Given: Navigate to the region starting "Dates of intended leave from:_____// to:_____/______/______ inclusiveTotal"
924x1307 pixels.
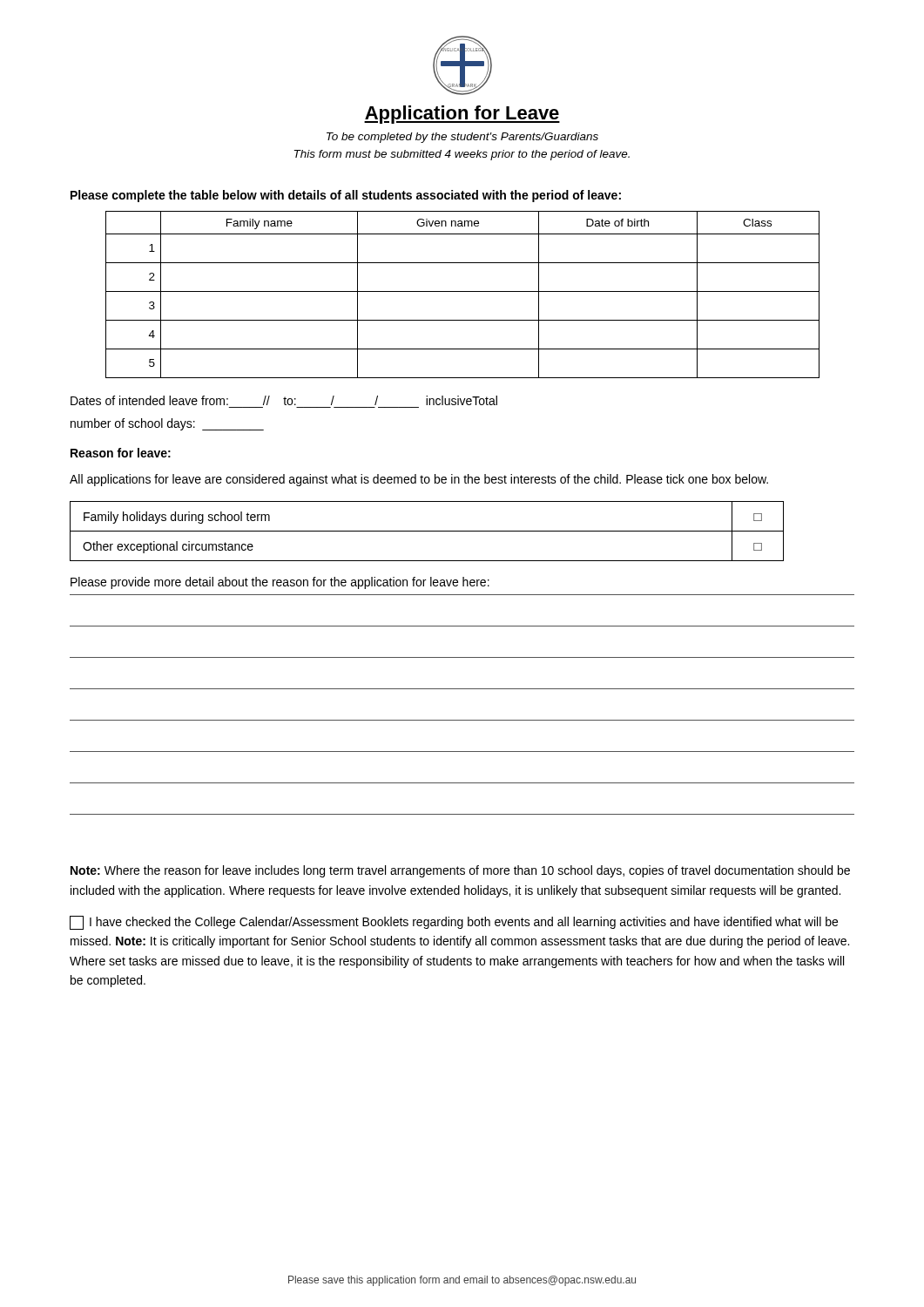Looking at the screenshot, I should pos(284,400).
